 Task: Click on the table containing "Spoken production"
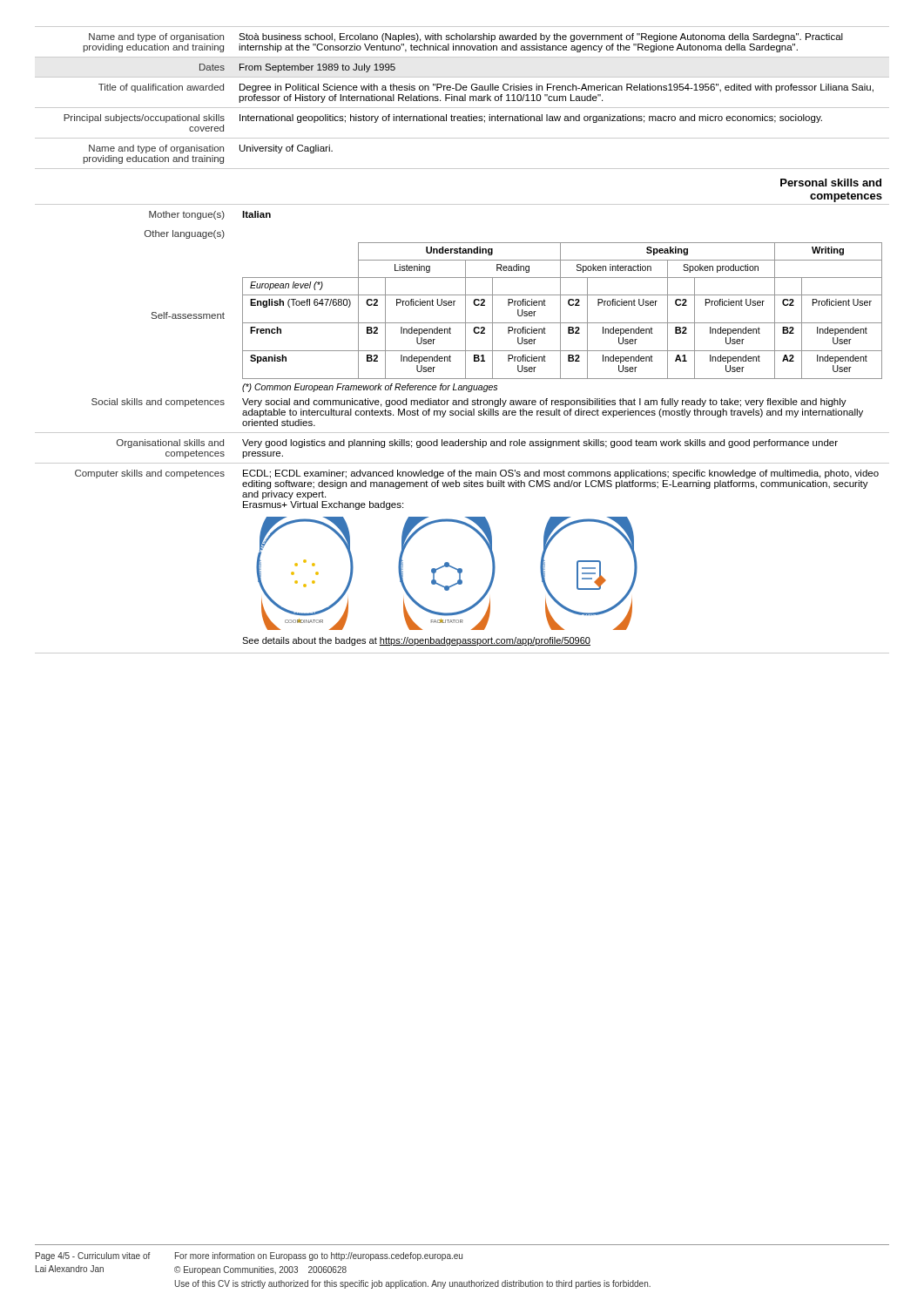562,311
